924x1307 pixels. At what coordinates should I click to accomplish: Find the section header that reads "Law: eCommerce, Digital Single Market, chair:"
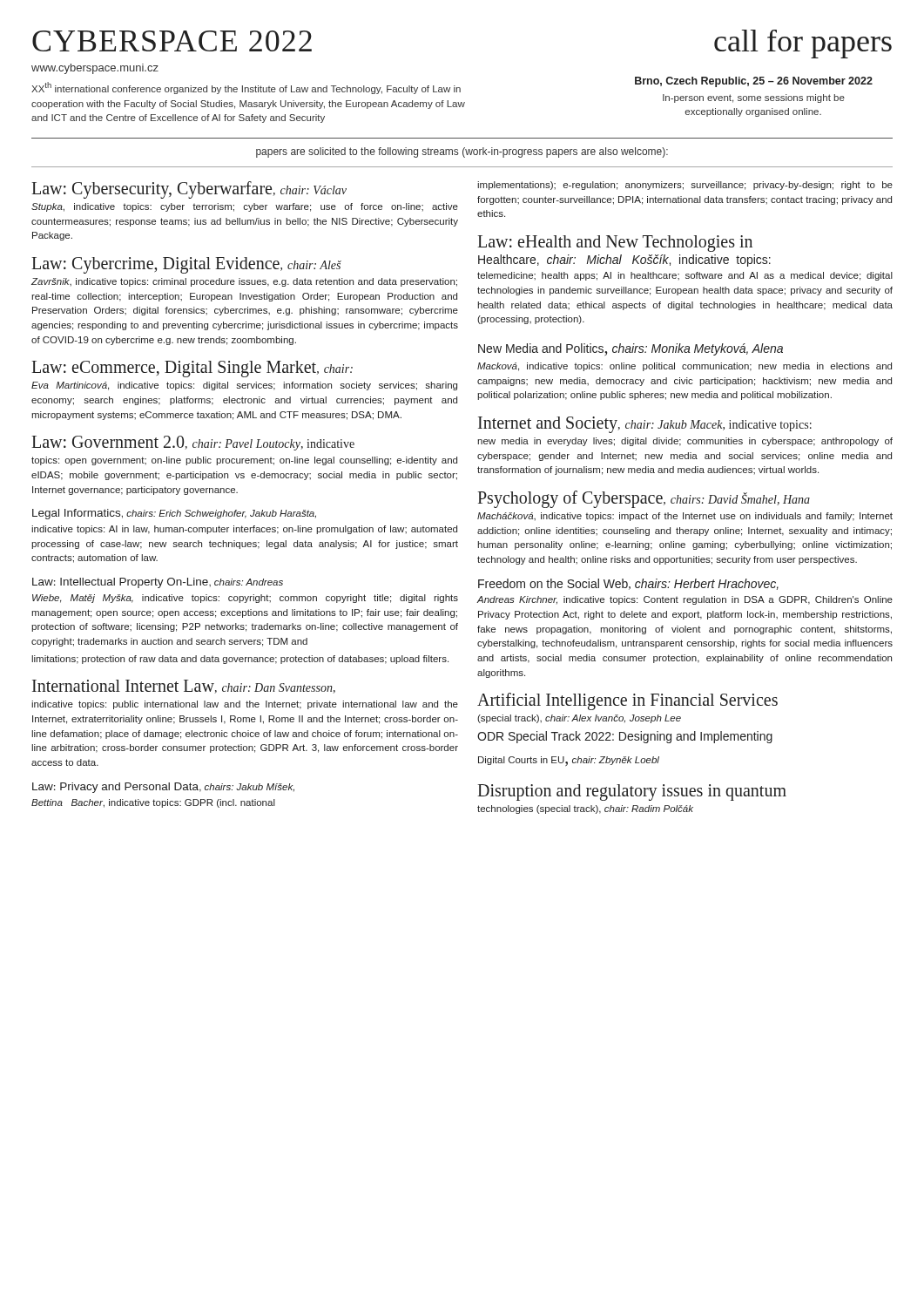pos(245,367)
